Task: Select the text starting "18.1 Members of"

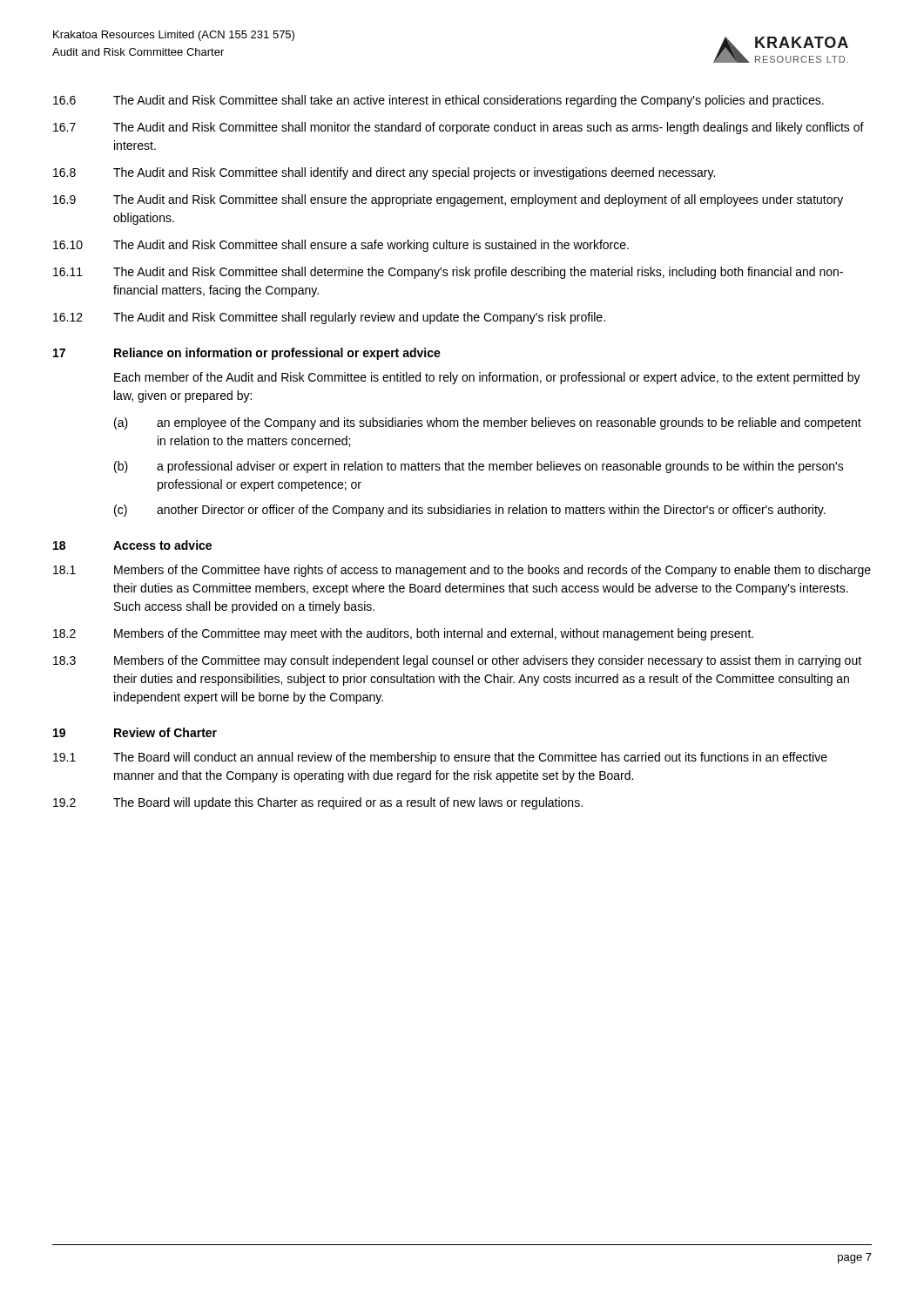Action: pos(462,589)
